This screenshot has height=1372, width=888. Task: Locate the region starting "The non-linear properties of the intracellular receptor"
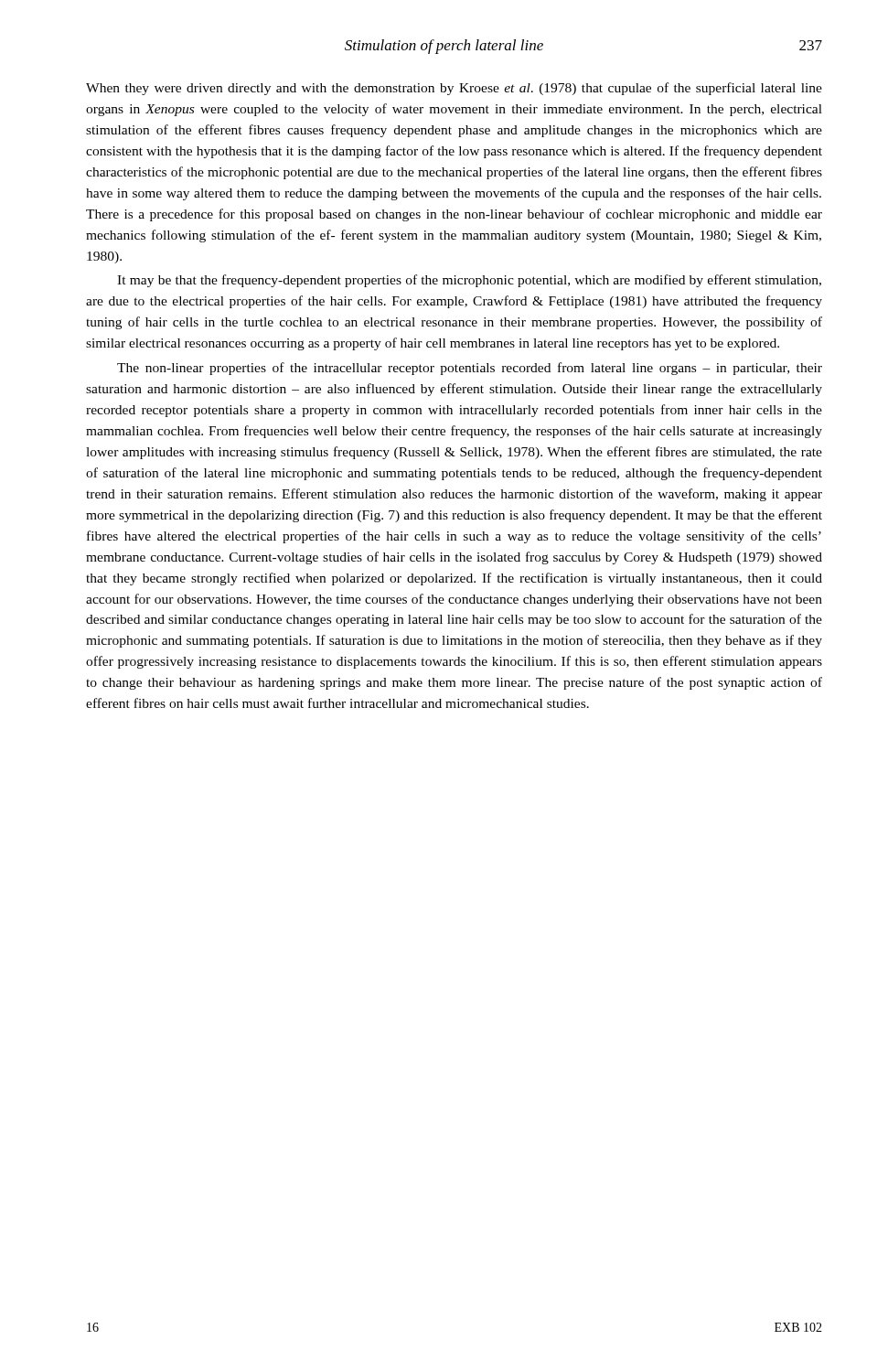(454, 535)
